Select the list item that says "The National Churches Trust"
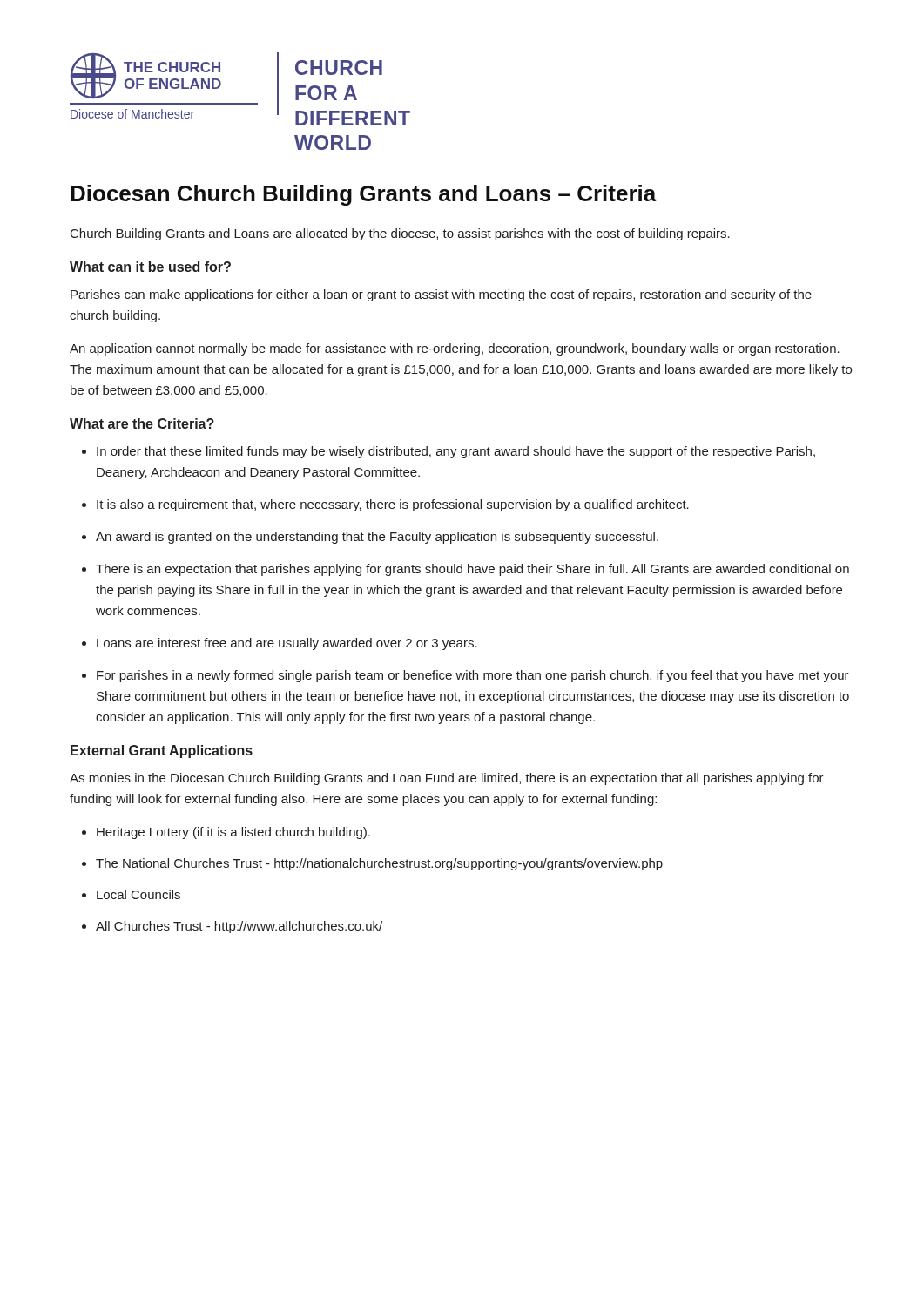This screenshot has width=924, height=1307. [475, 864]
